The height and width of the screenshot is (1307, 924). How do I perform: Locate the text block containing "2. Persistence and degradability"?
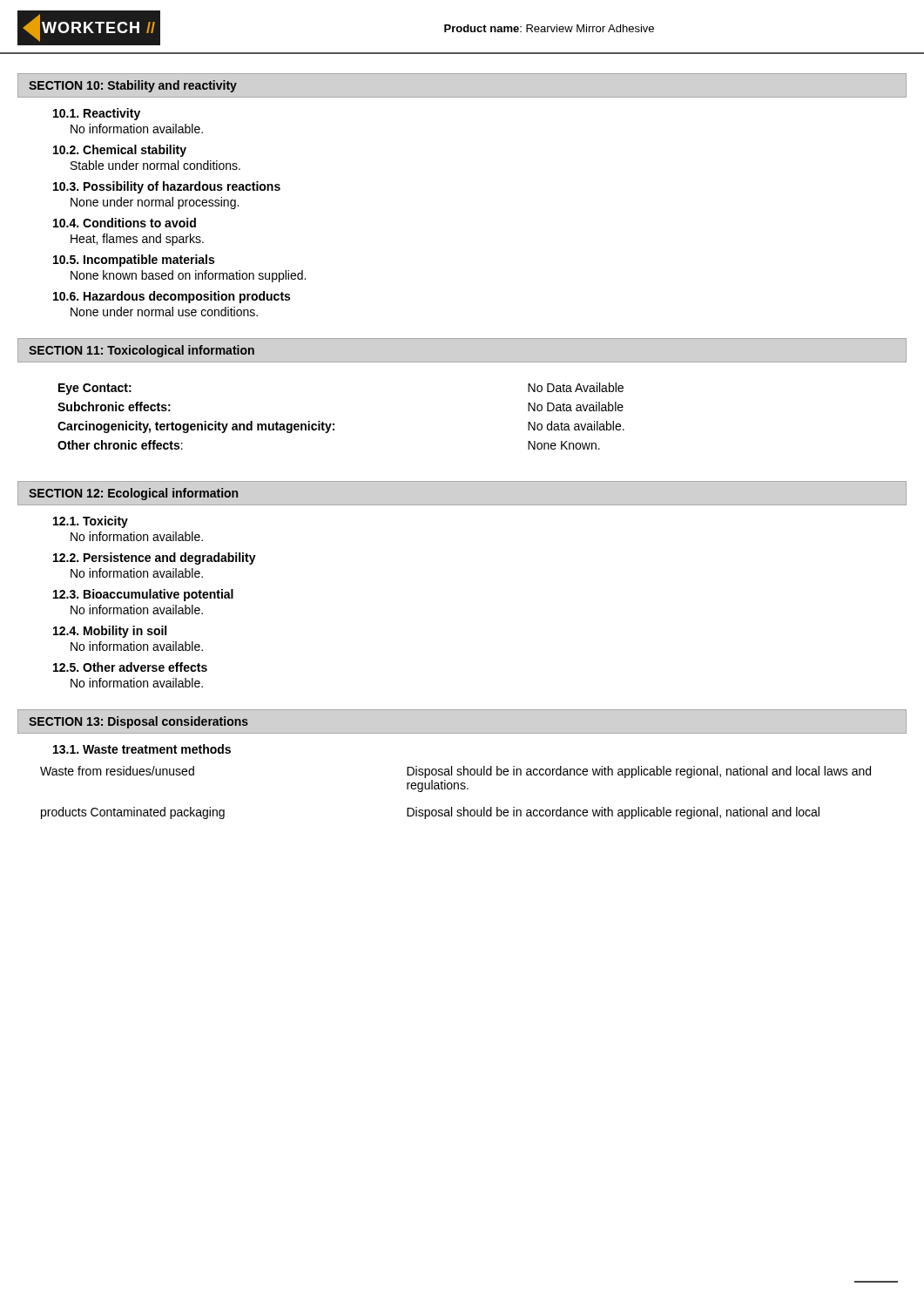[x=155, y=559]
